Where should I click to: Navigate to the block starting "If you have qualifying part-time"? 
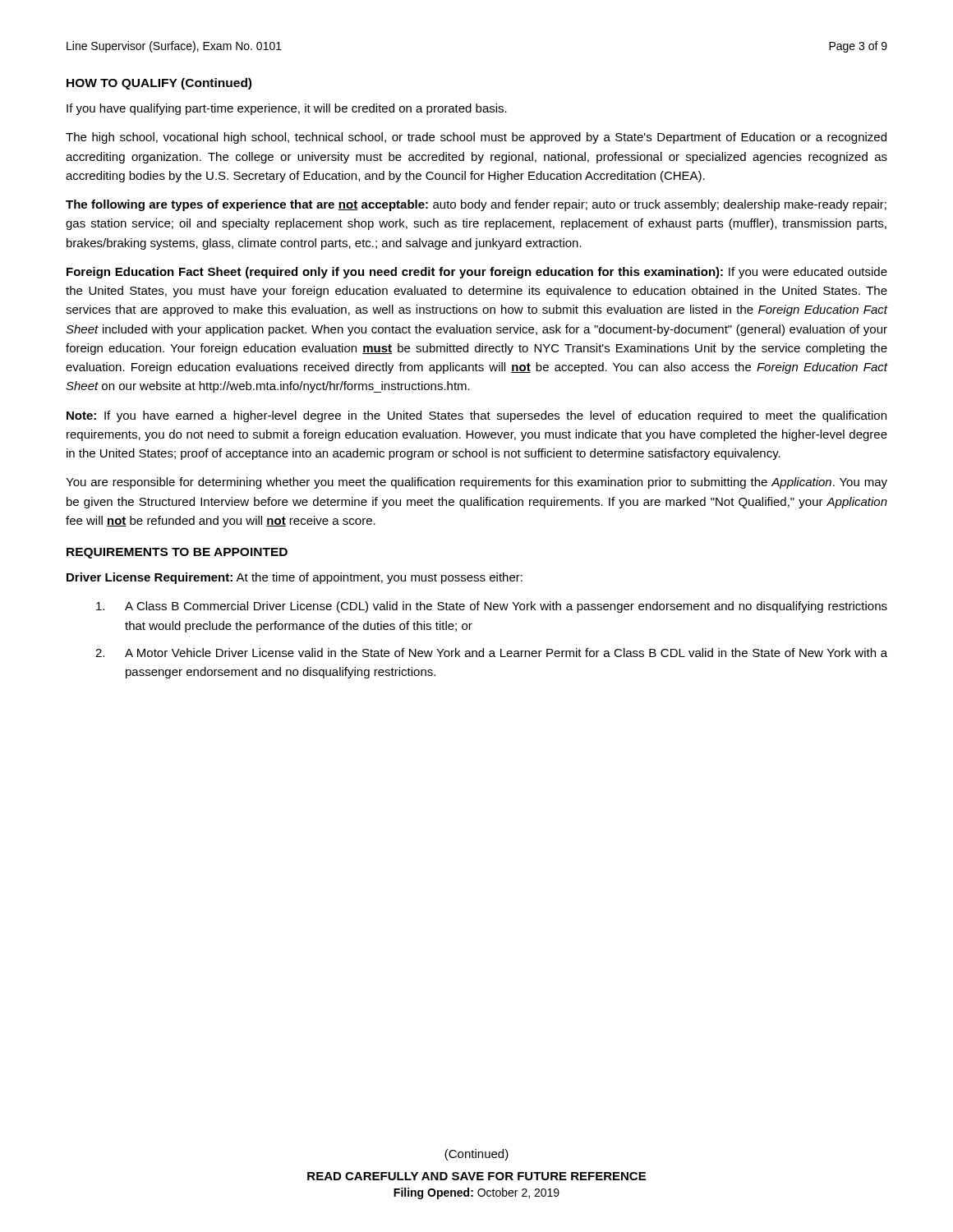click(x=287, y=108)
